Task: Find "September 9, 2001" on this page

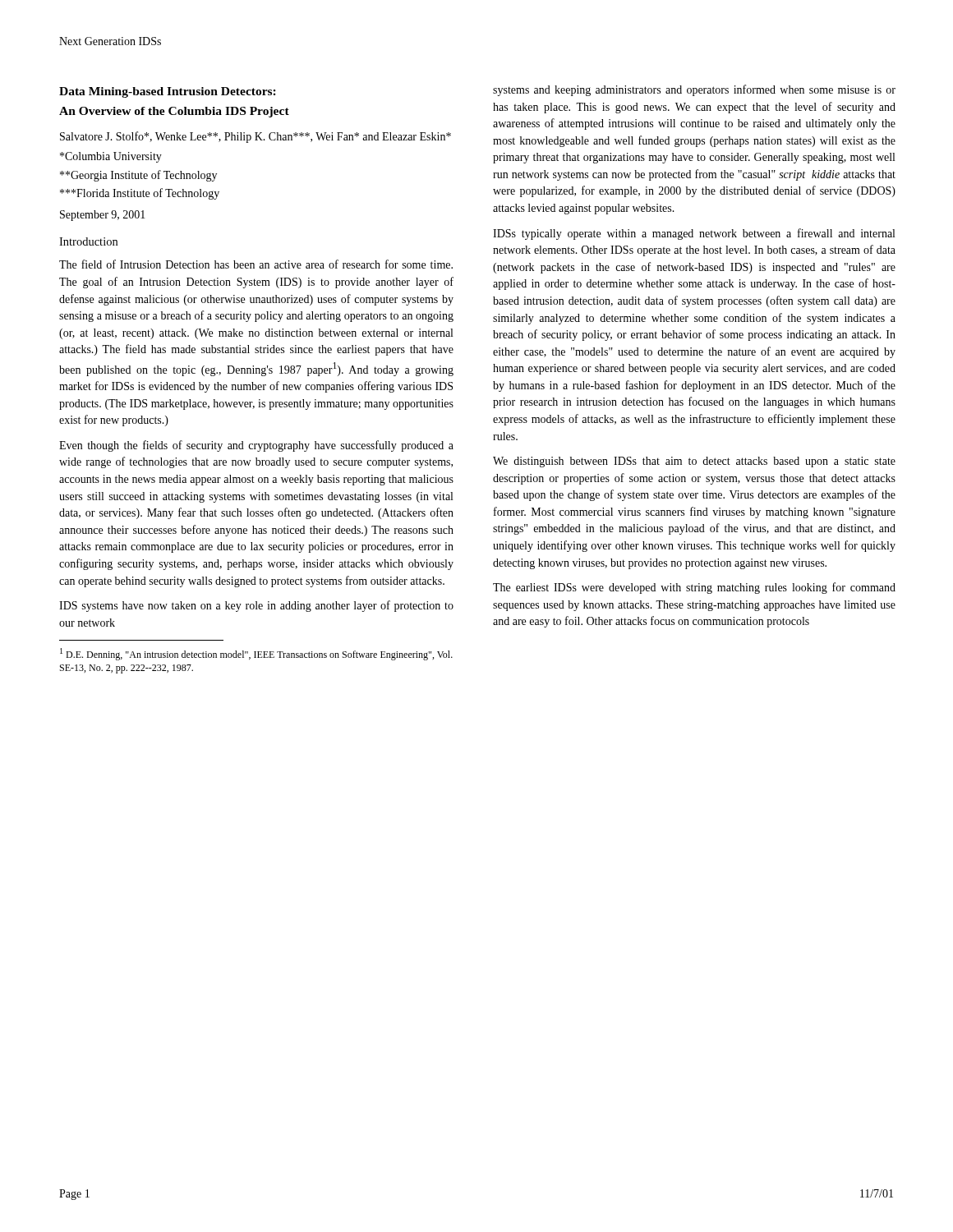Action: click(102, 215)
